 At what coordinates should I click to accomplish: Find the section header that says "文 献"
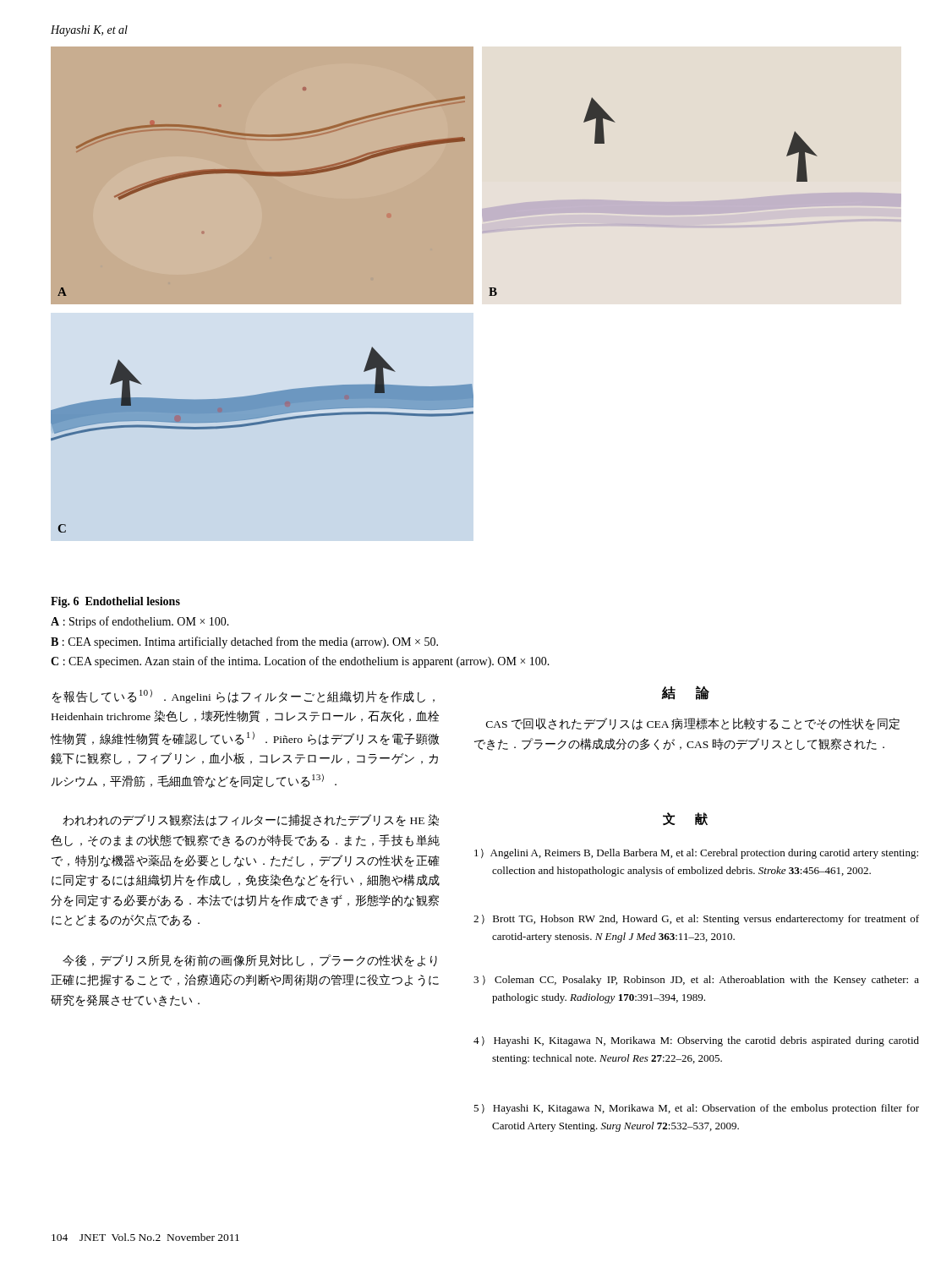(687, 820)
